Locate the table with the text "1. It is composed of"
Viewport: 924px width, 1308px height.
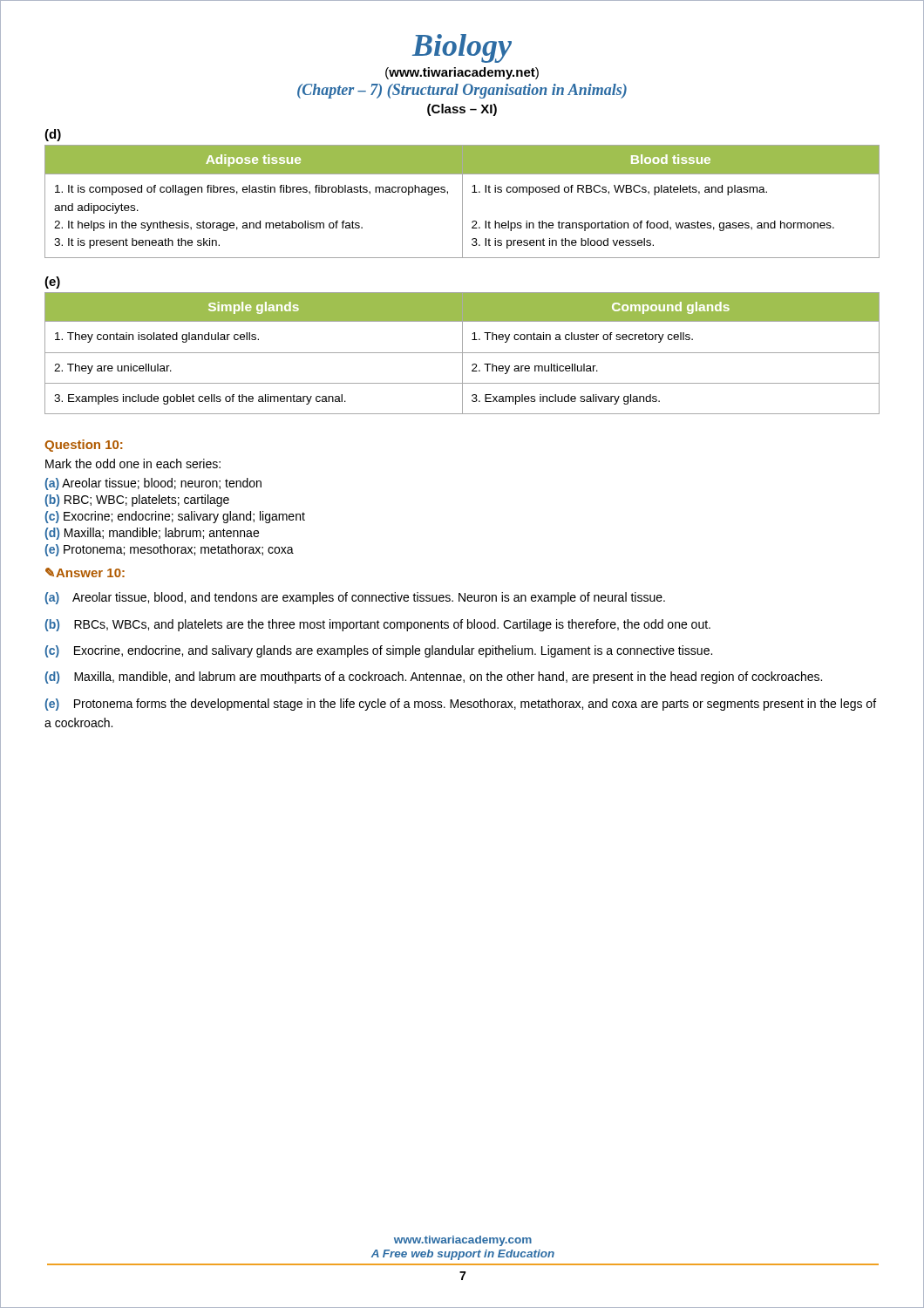click(462, 202)
